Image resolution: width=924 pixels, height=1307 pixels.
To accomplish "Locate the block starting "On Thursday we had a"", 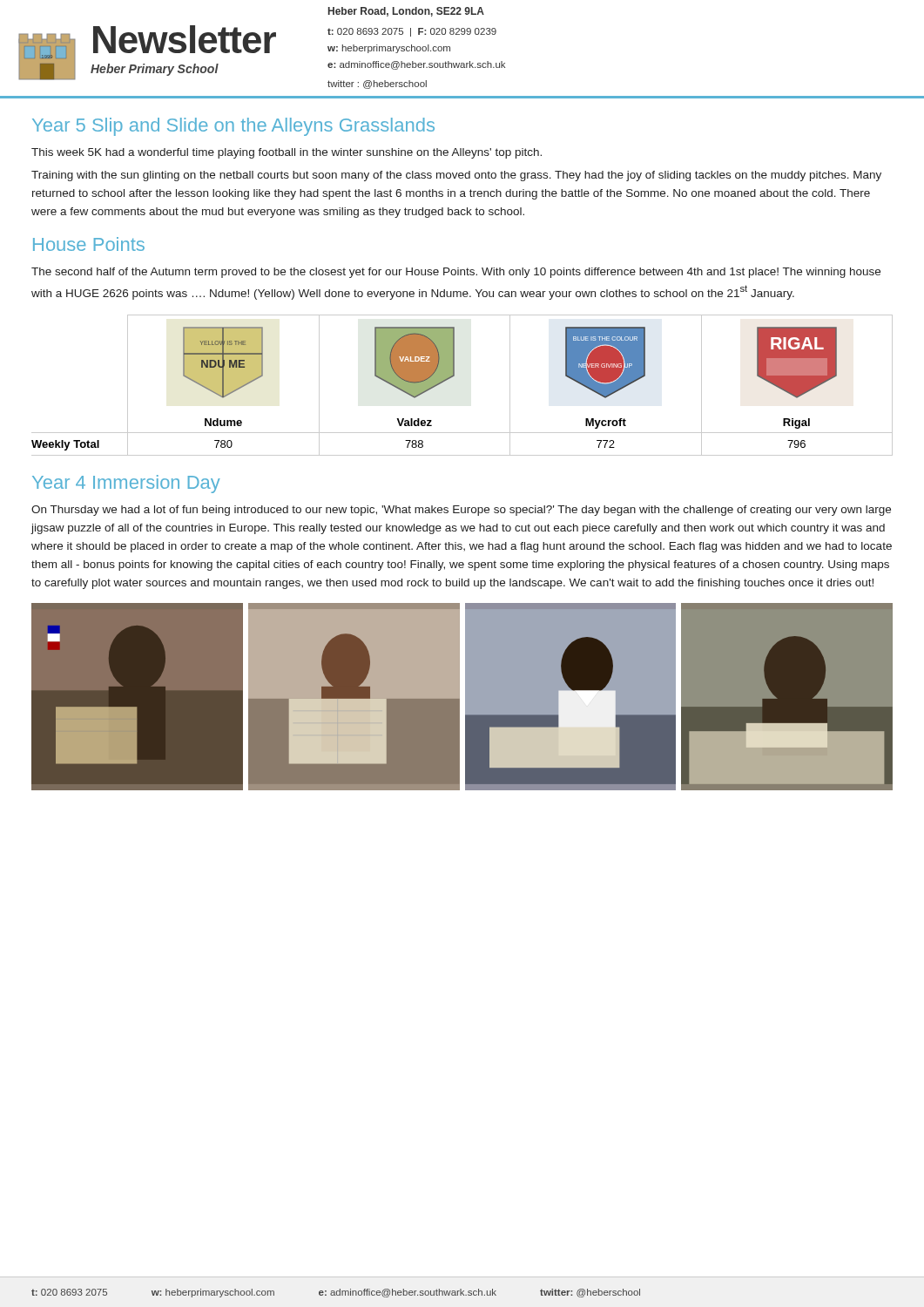I will pos(462,547).
